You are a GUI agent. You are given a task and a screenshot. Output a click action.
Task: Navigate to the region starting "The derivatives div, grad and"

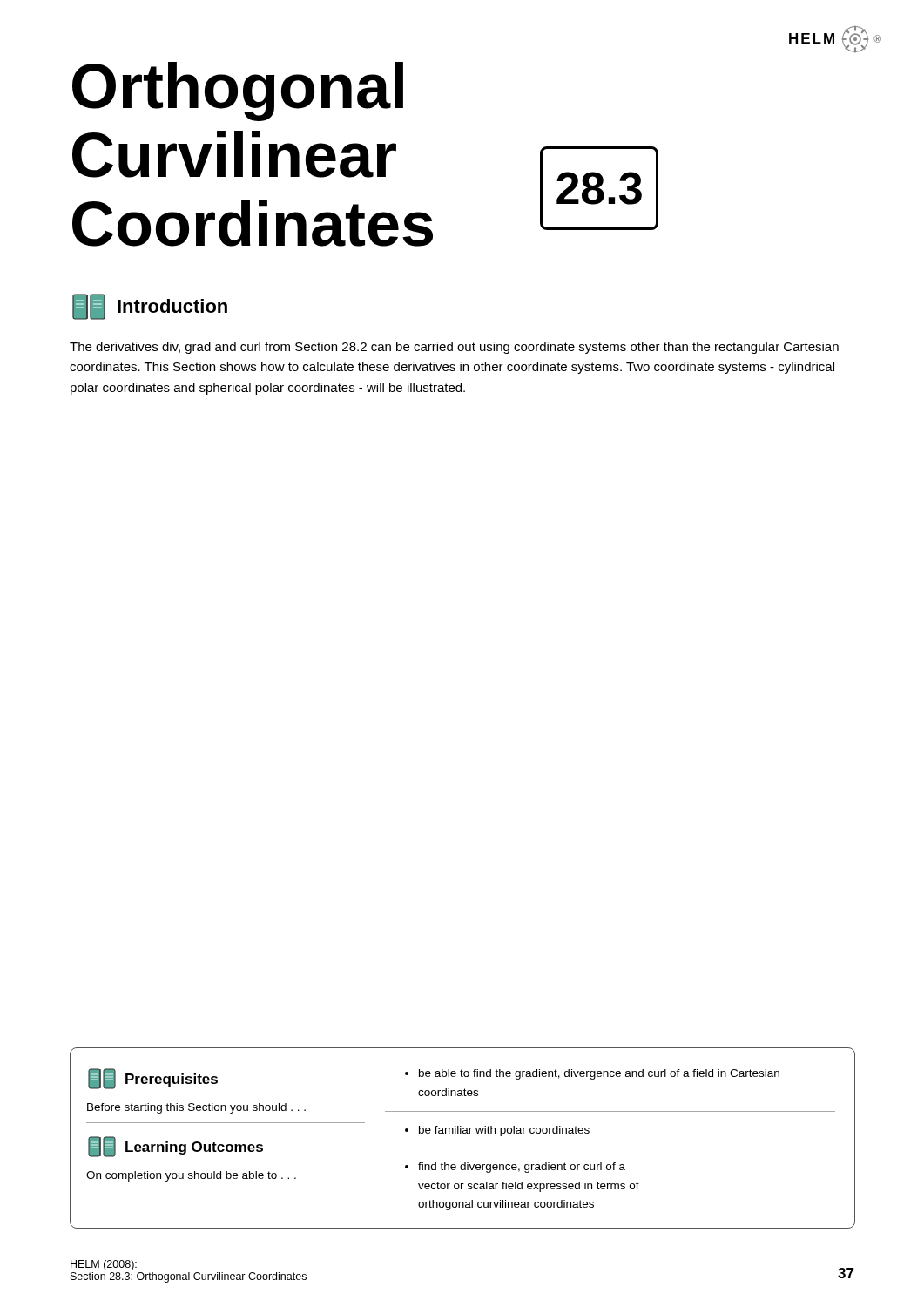pyautogui.click(x=454, y=367)
